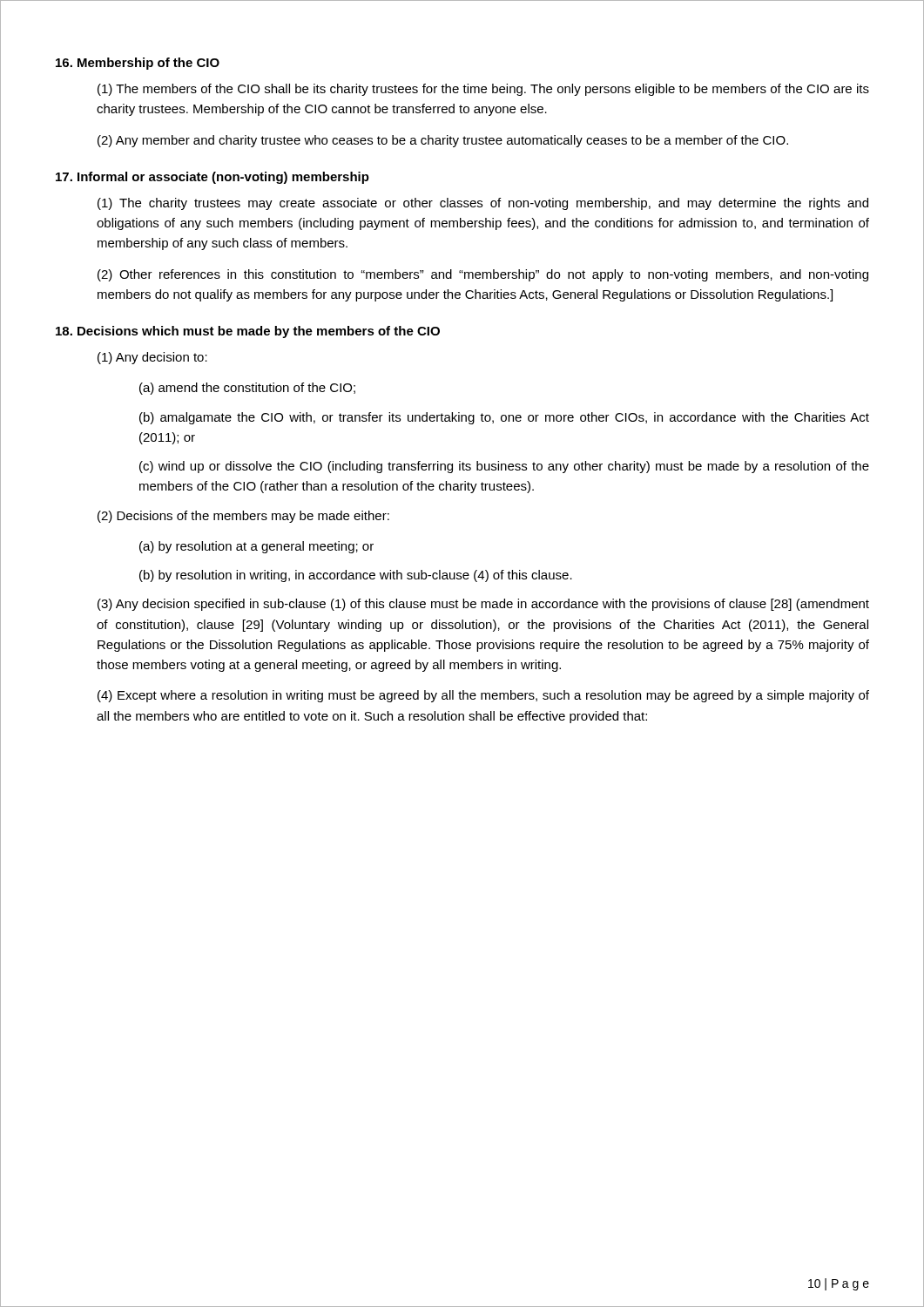Point to the block beginning "(a) amend the constitution of the"
The image size is (924, 1307).
(x=247, y=388)
